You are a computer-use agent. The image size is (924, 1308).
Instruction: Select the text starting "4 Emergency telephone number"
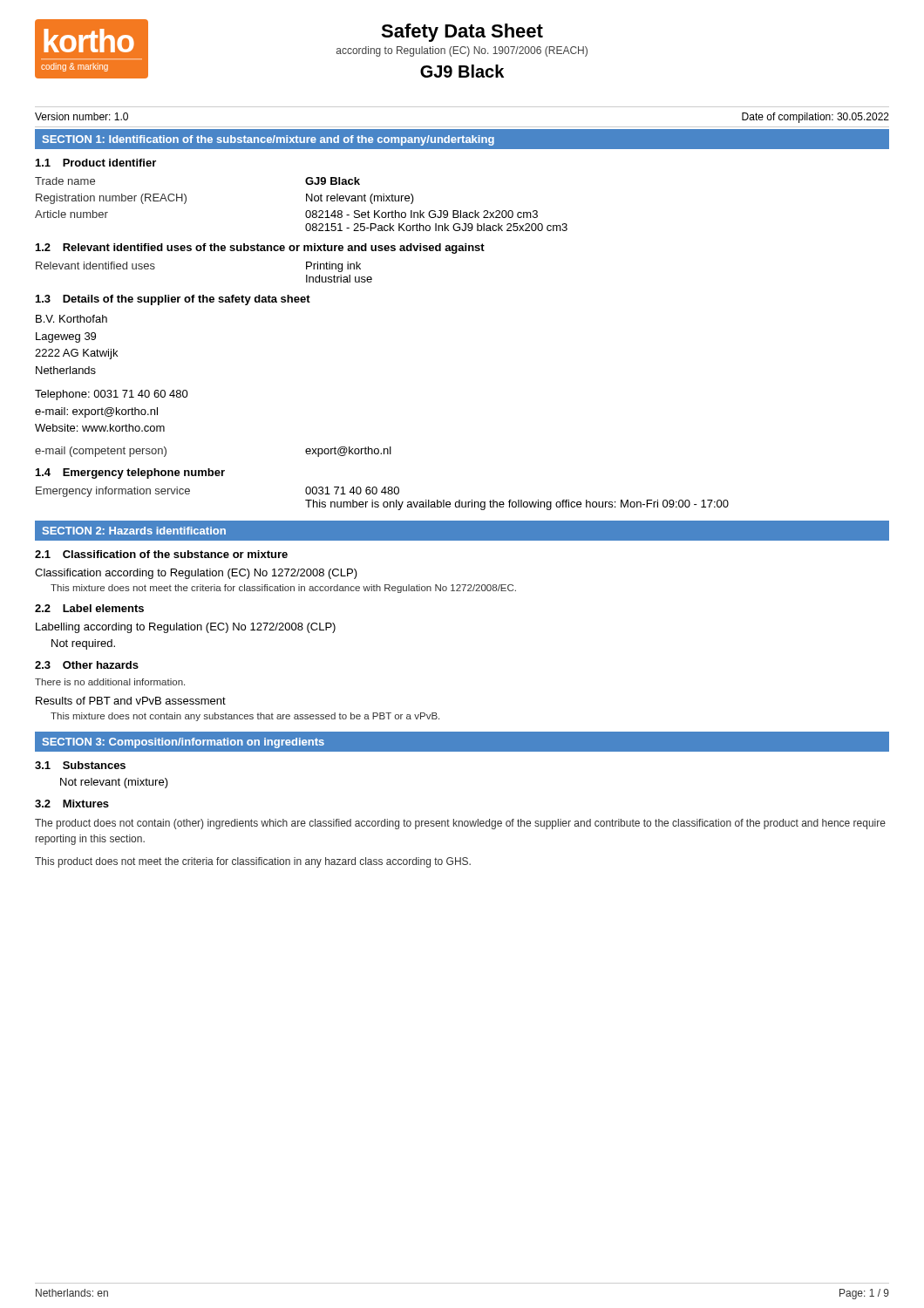point(130,472)
